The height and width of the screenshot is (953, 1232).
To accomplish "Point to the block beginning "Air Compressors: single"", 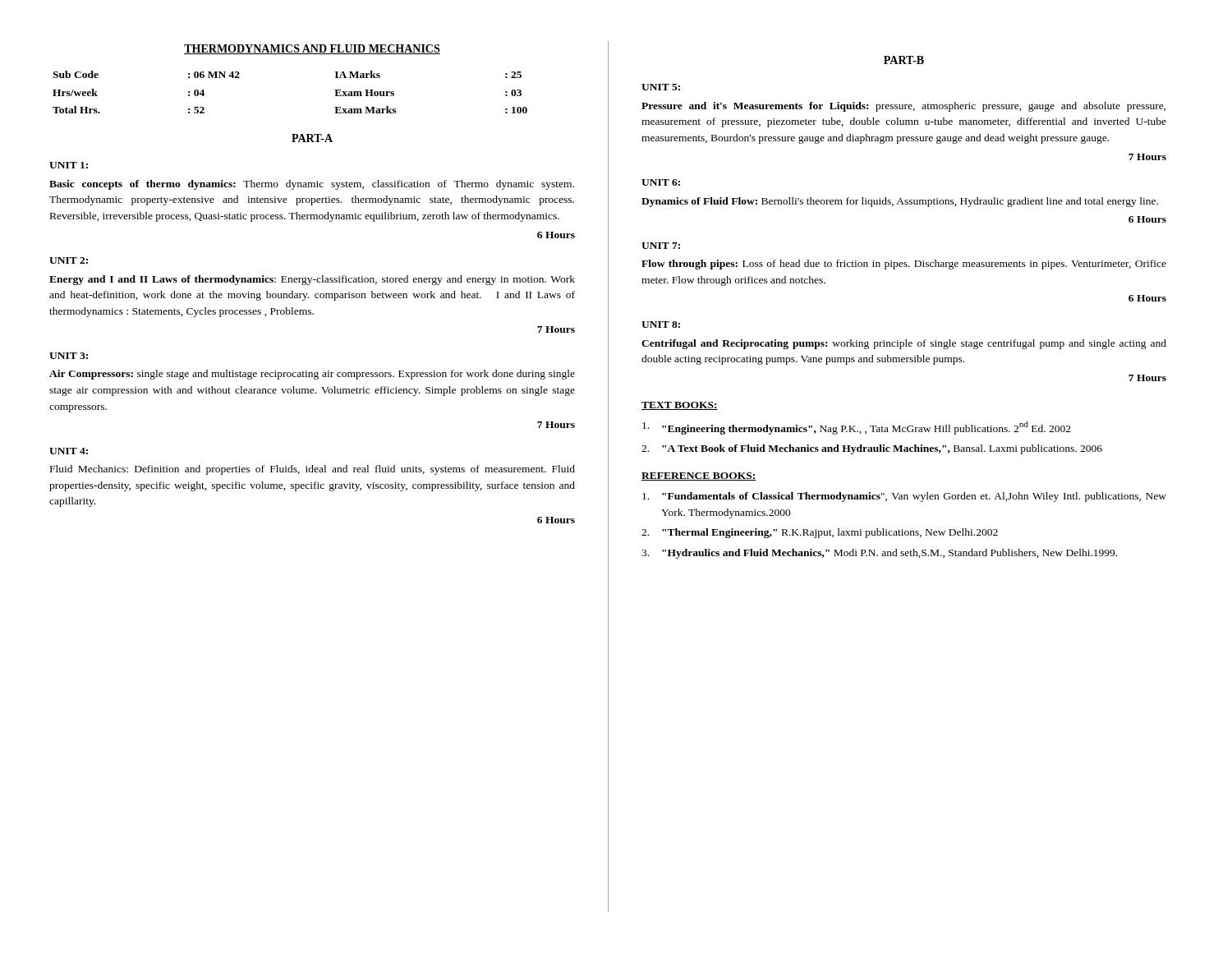I will (x=312, y=390).
